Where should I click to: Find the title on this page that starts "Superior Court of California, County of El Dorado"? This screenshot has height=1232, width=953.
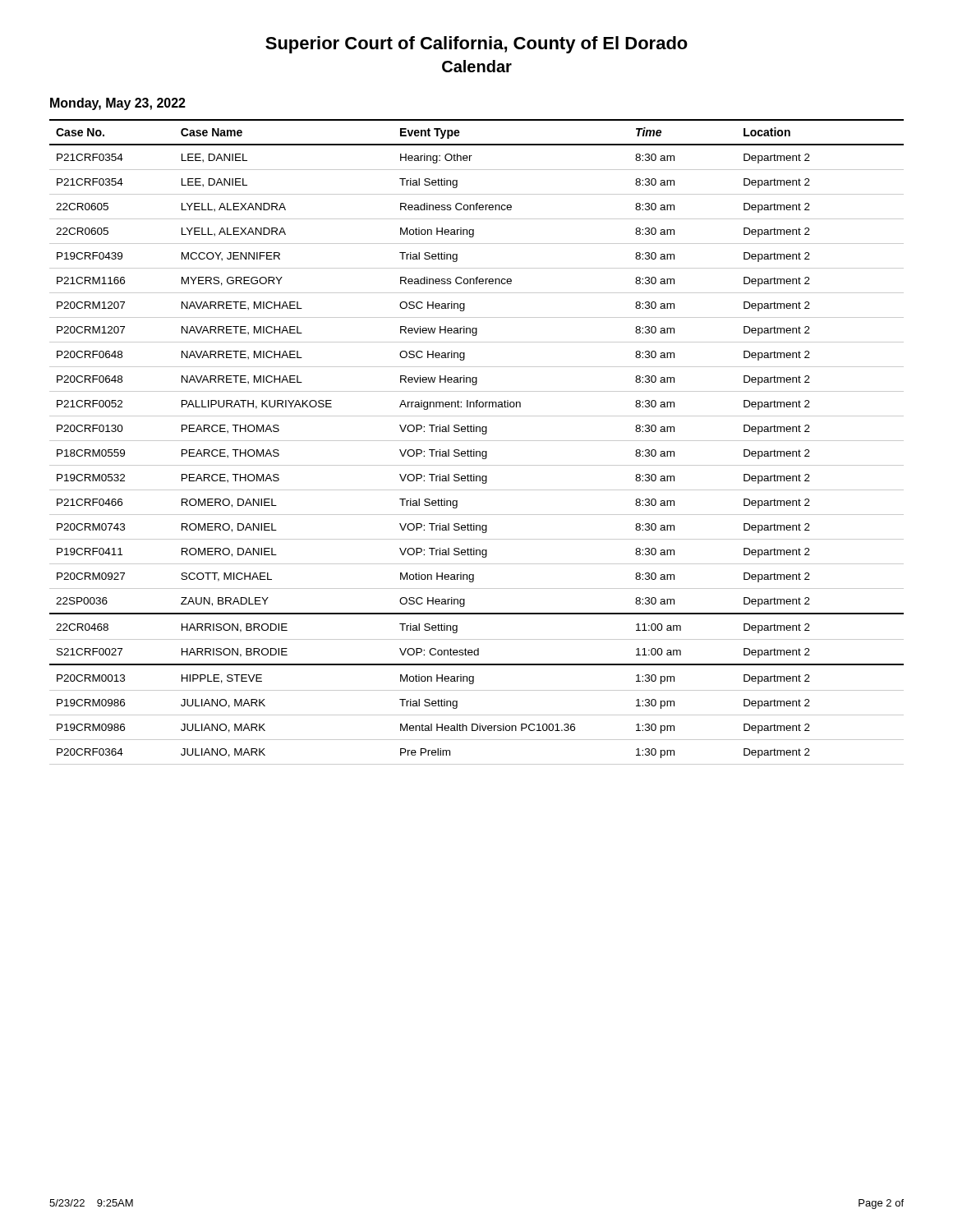coord(476,55)
